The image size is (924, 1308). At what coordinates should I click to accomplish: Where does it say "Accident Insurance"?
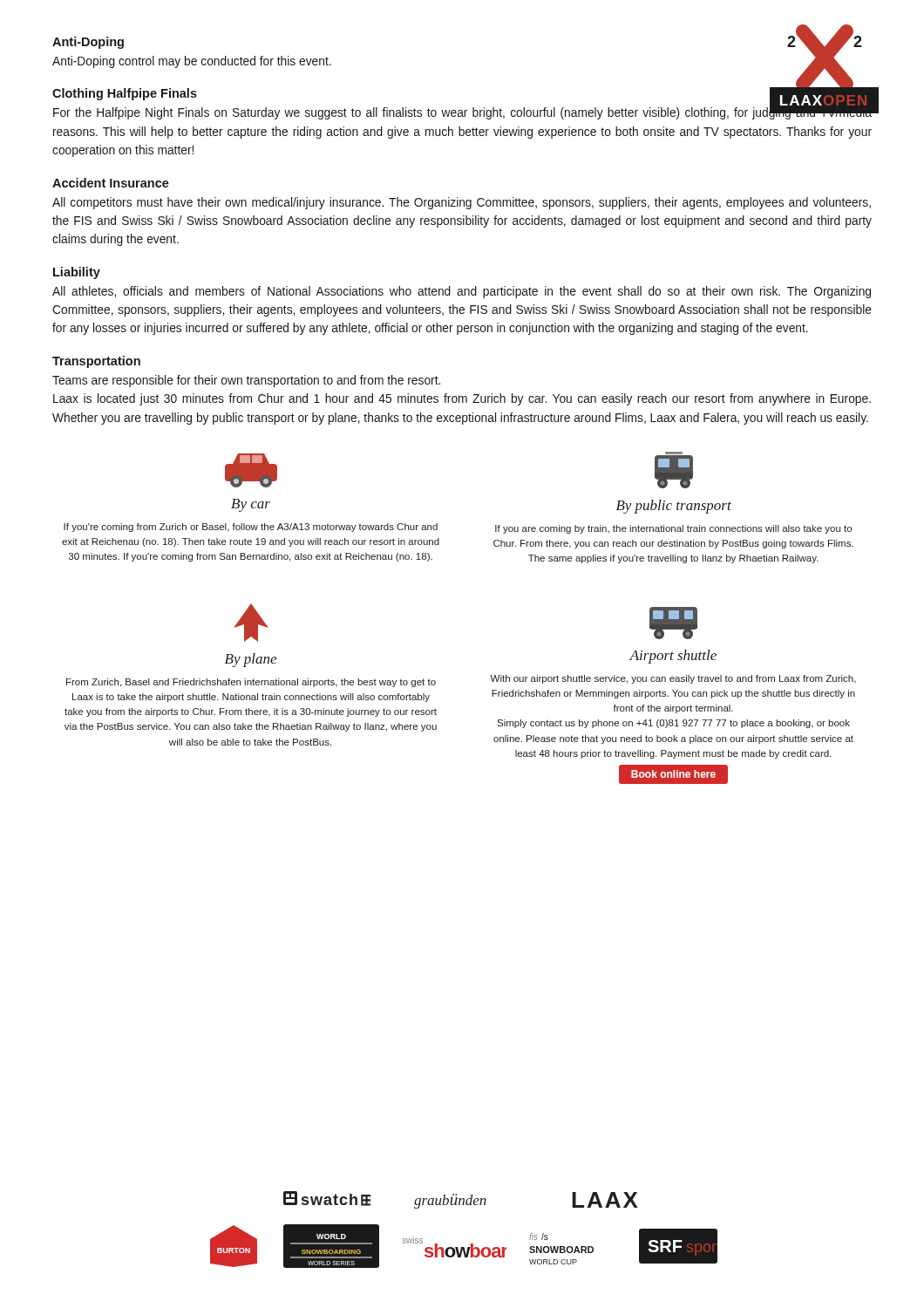pos(111,183)
